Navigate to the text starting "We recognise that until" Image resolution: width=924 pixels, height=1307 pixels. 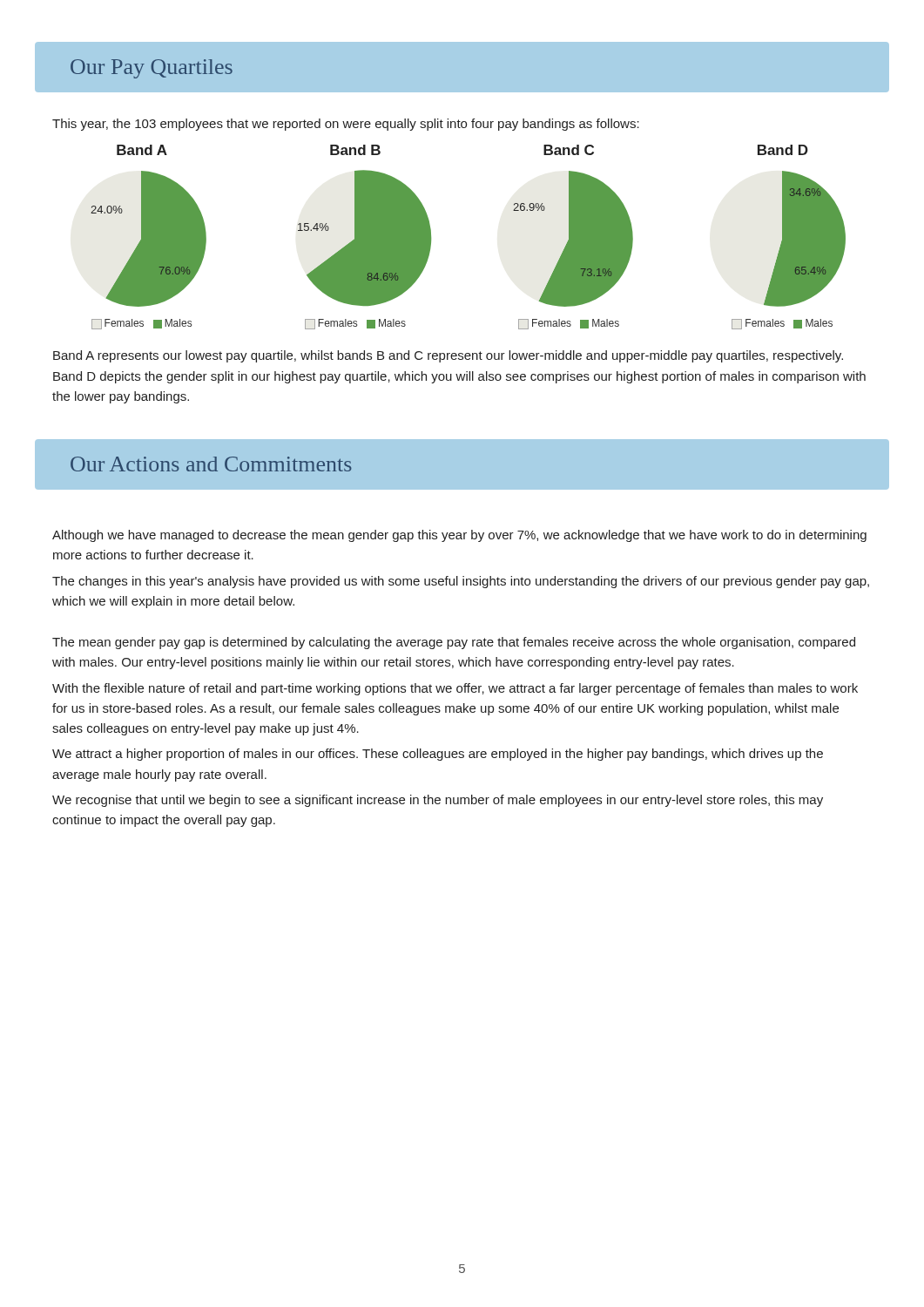[438, 809]
